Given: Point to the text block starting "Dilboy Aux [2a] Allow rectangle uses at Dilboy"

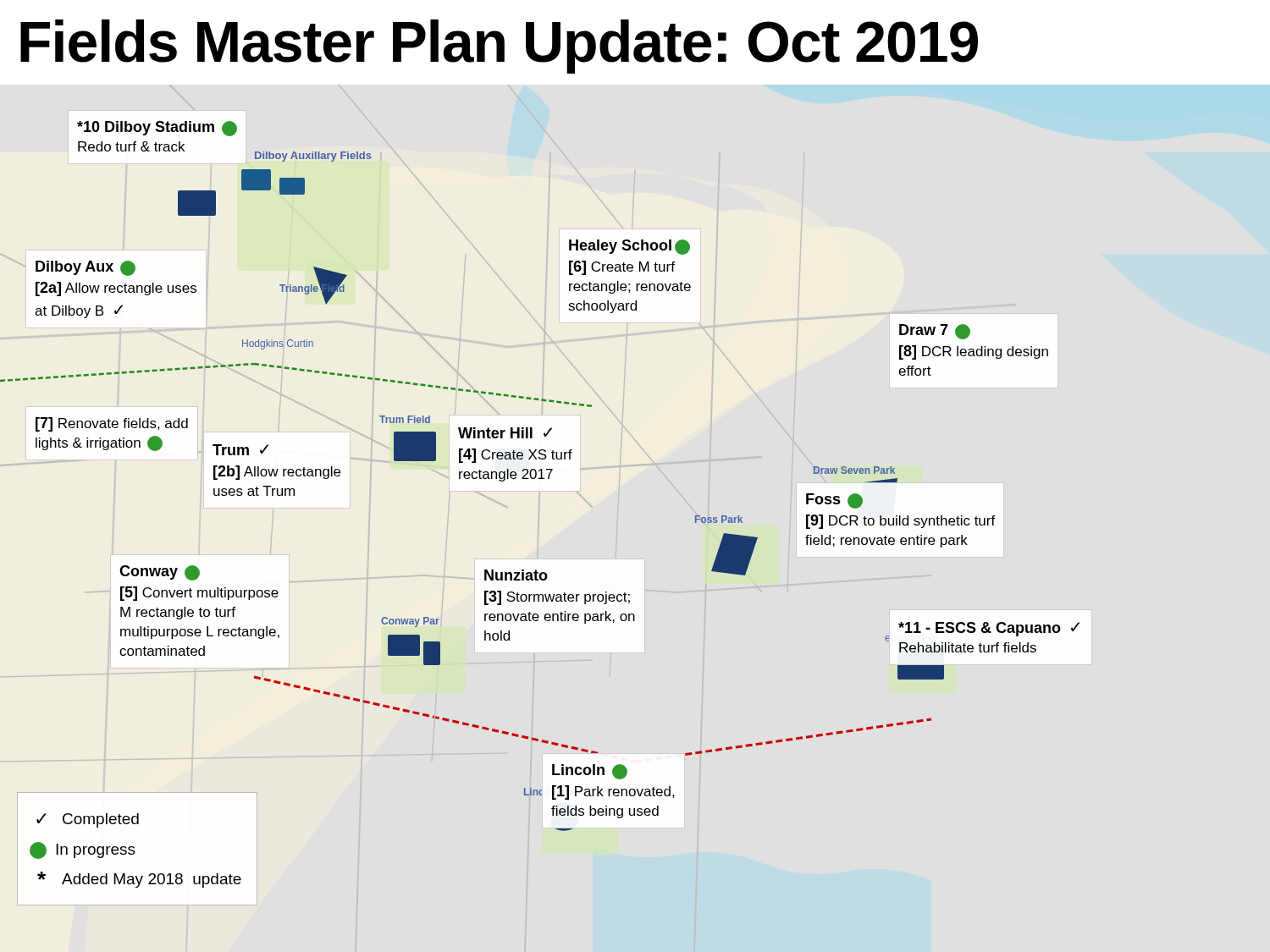Looking at the screenshot, I should [116, 289].
